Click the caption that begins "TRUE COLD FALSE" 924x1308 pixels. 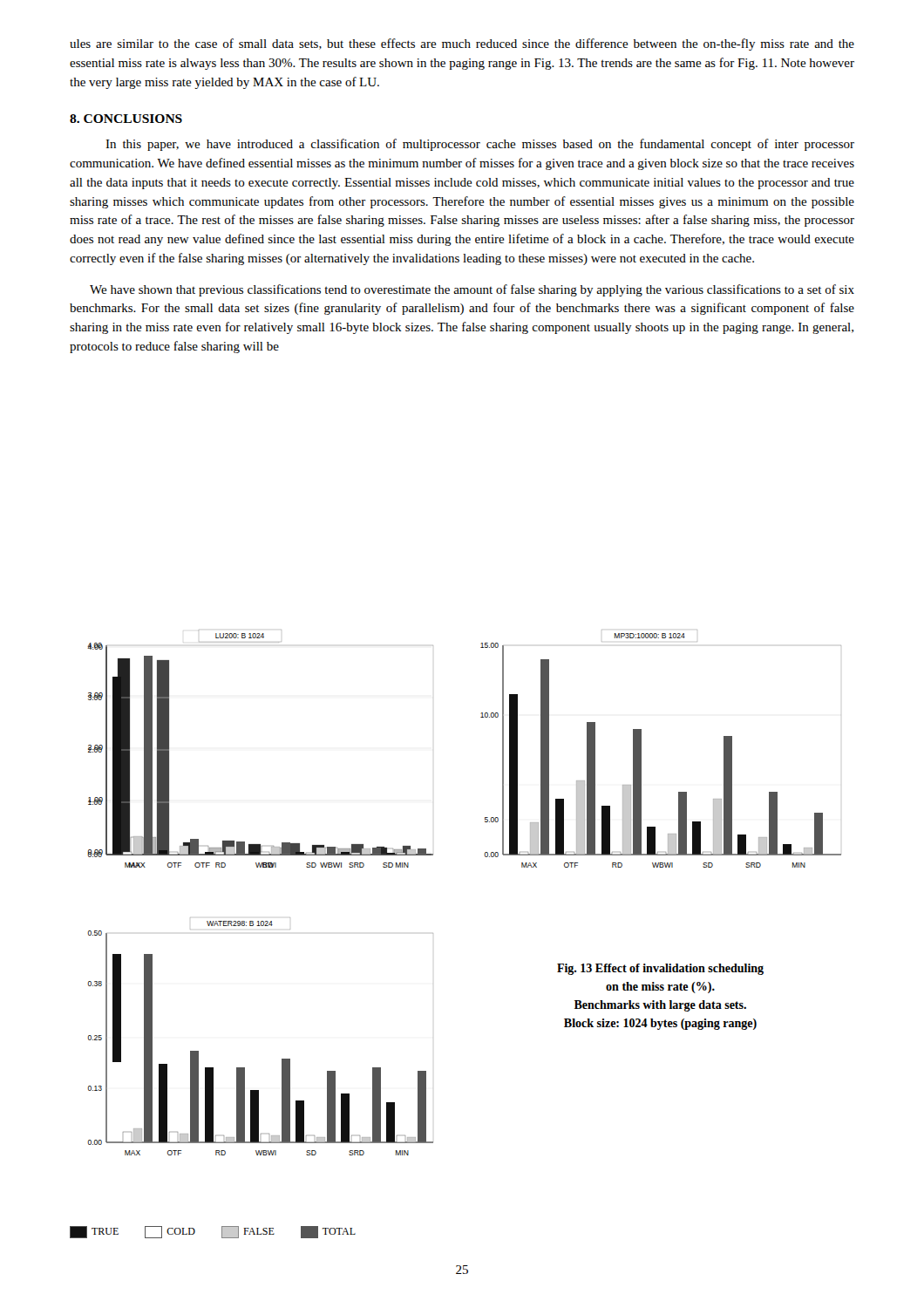[213, 1232]
